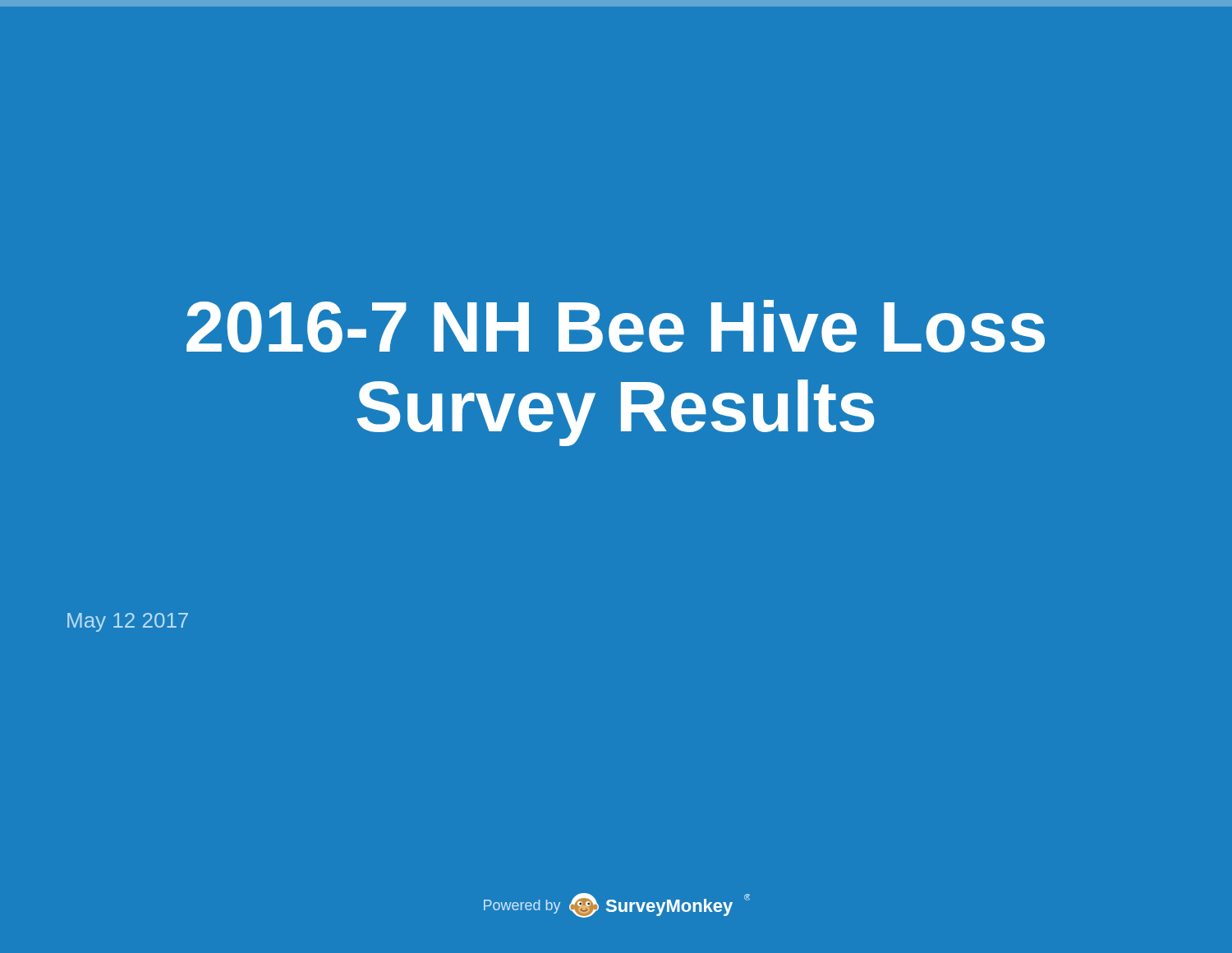Find the title containing "2016-7 NH Bee Hive Loss"
The width and height of the screenshot is (1232, 953).
pos(616,367)
